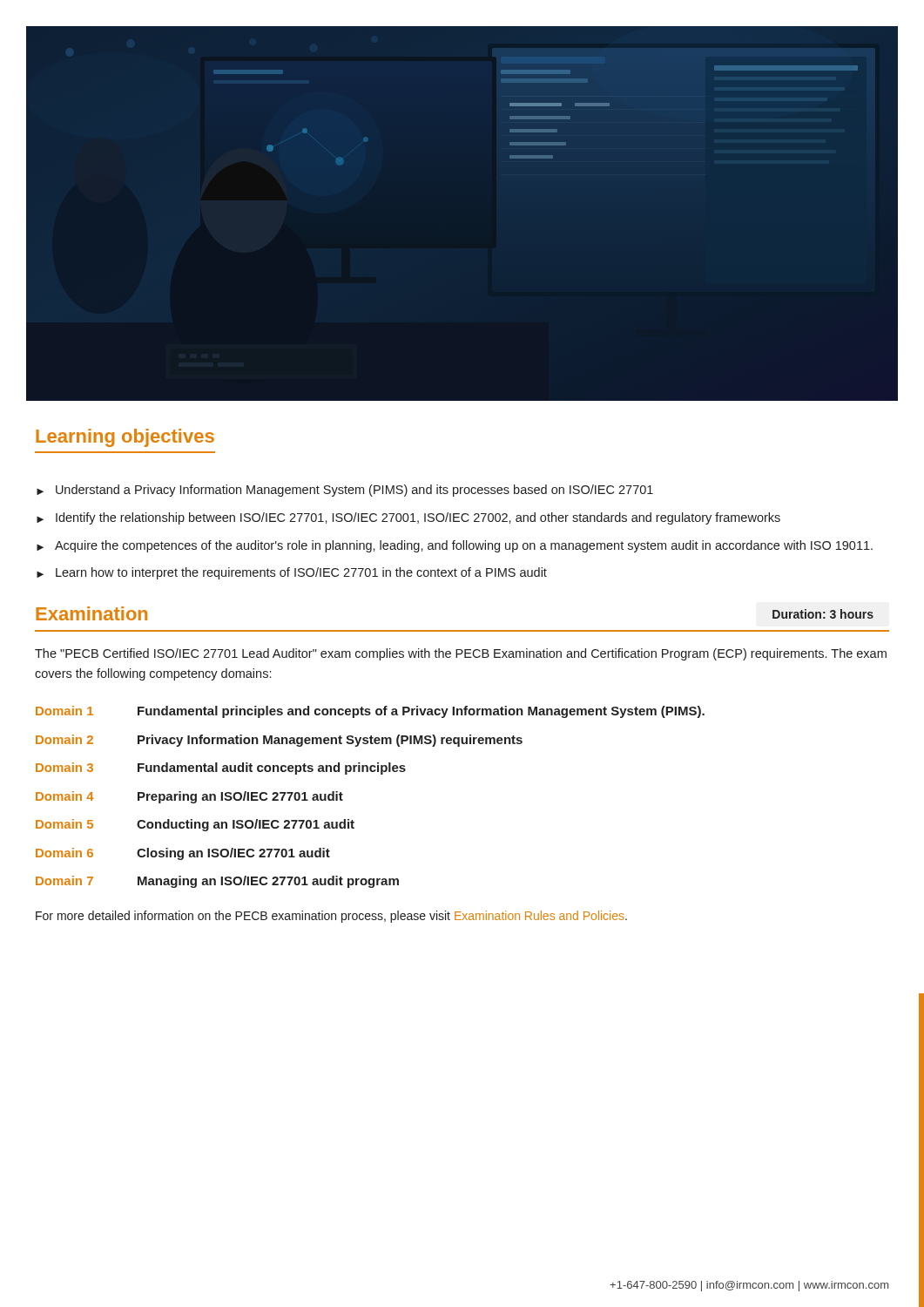Point to the block beginning "► Learn how"
924x1307 pixels.
(291, 573)
